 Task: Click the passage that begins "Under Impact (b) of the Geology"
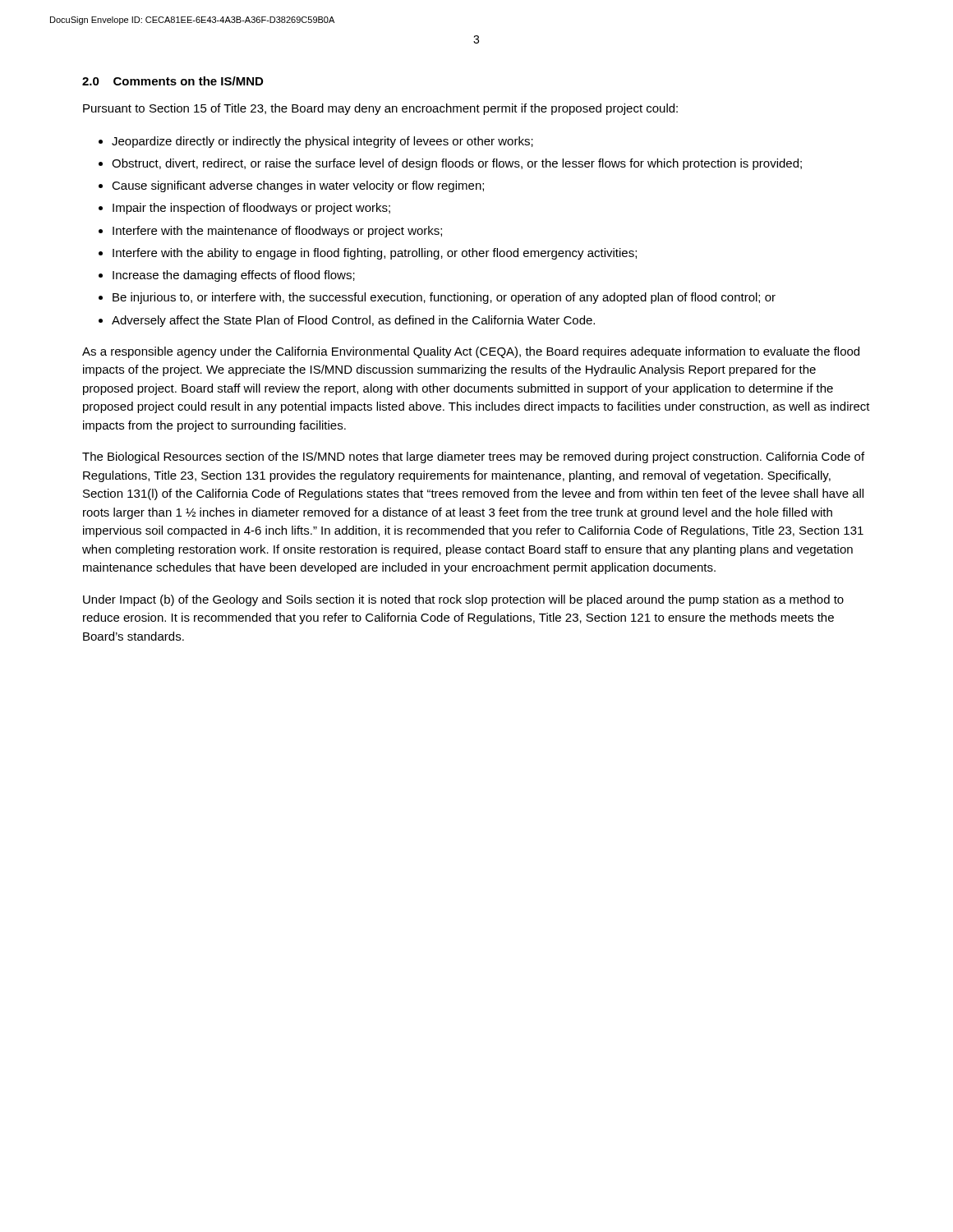tap(463, 617)
